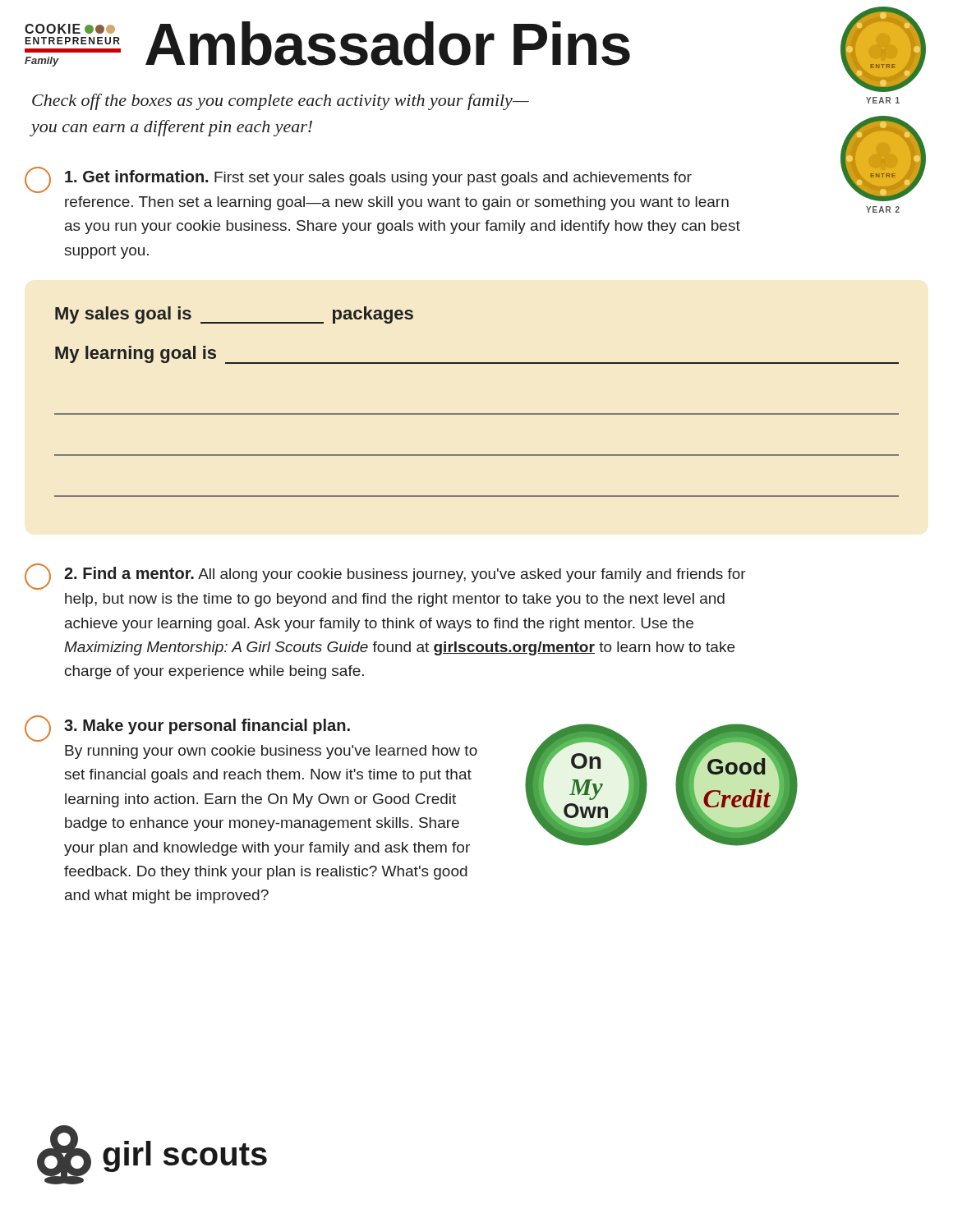Locate the table with the text "My sales goal is packages"

pos(476,407)
